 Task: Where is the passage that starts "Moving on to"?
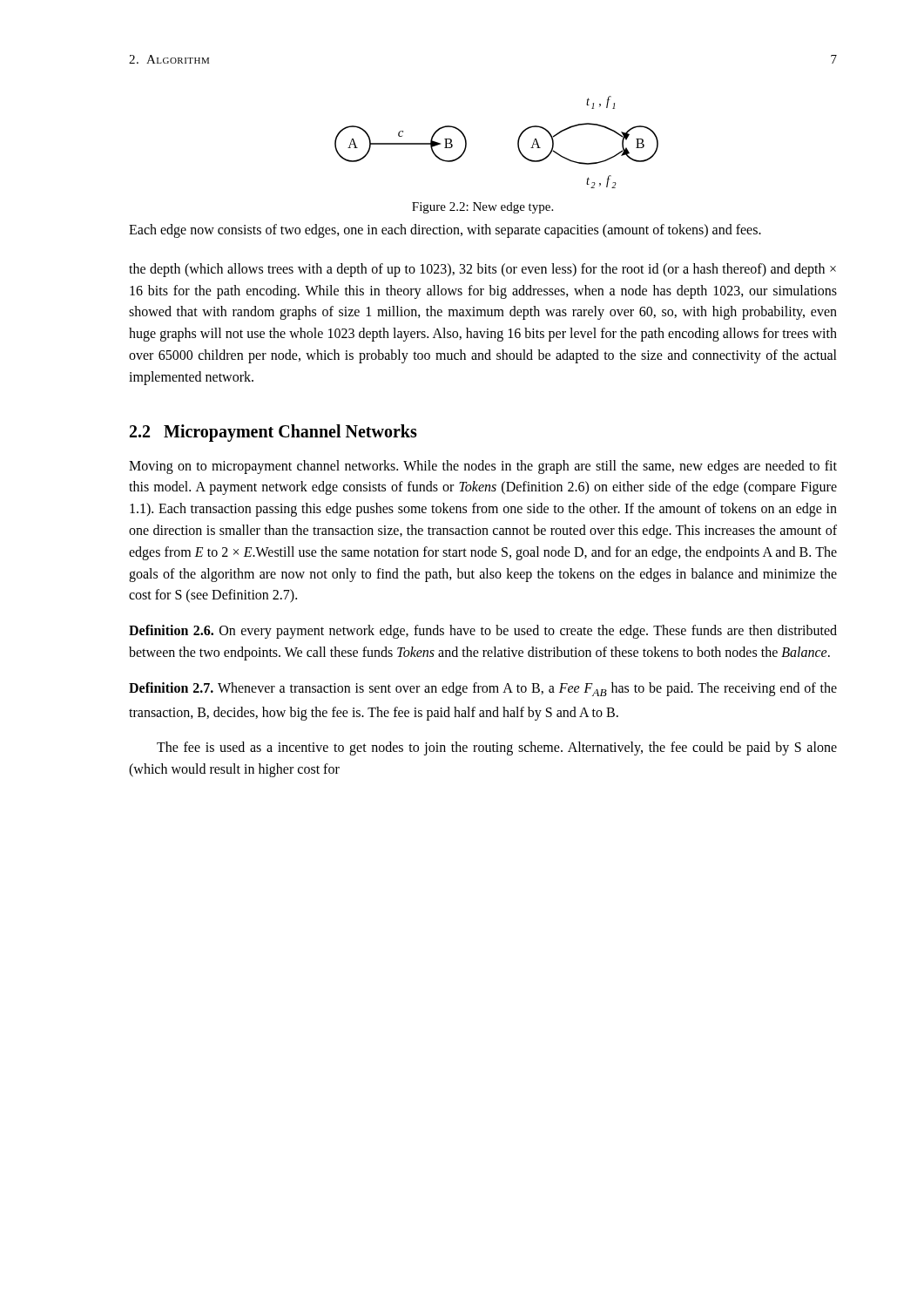tap(483, 531)
